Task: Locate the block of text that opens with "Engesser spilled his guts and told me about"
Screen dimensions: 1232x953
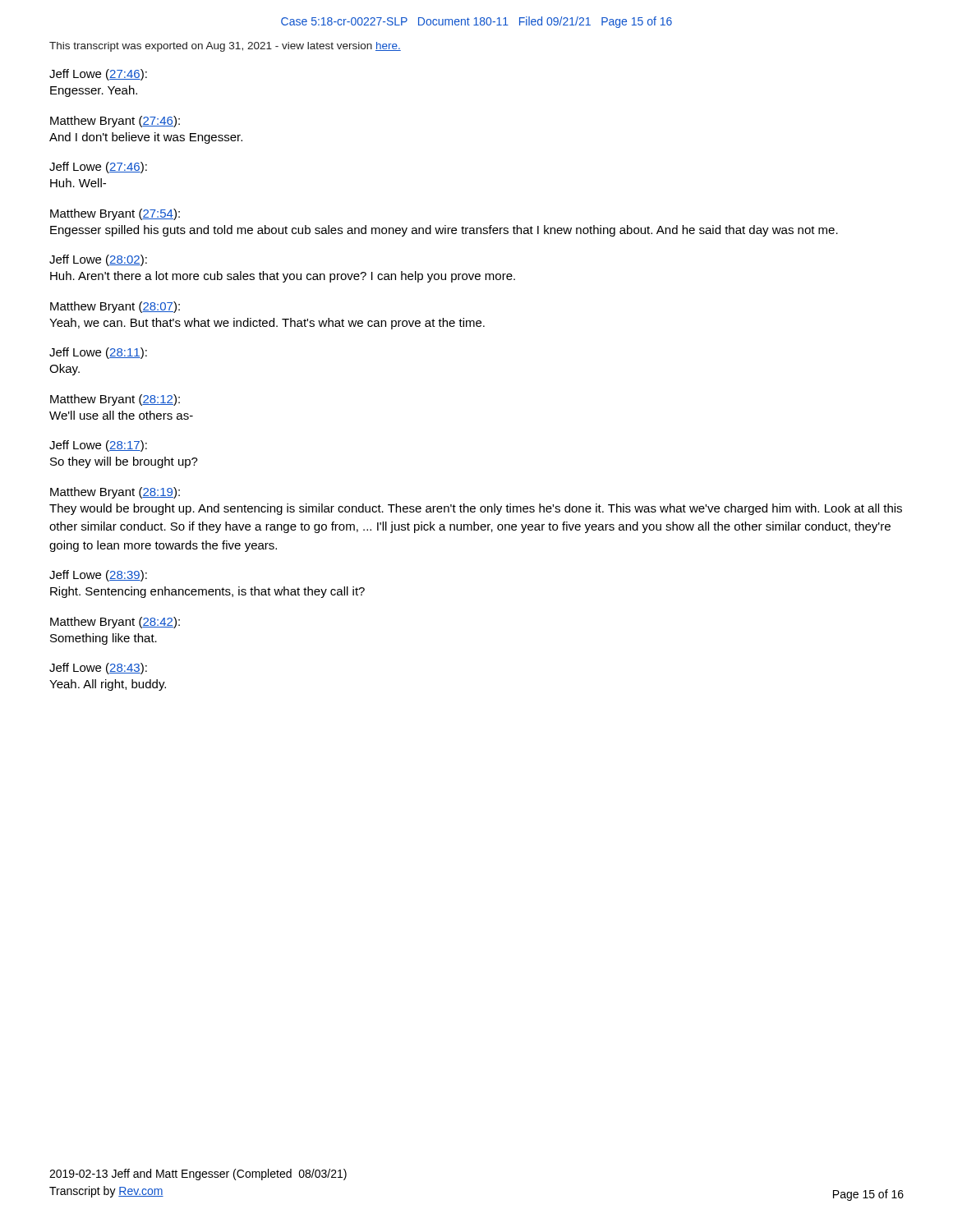Action: (x=444, y=229)
